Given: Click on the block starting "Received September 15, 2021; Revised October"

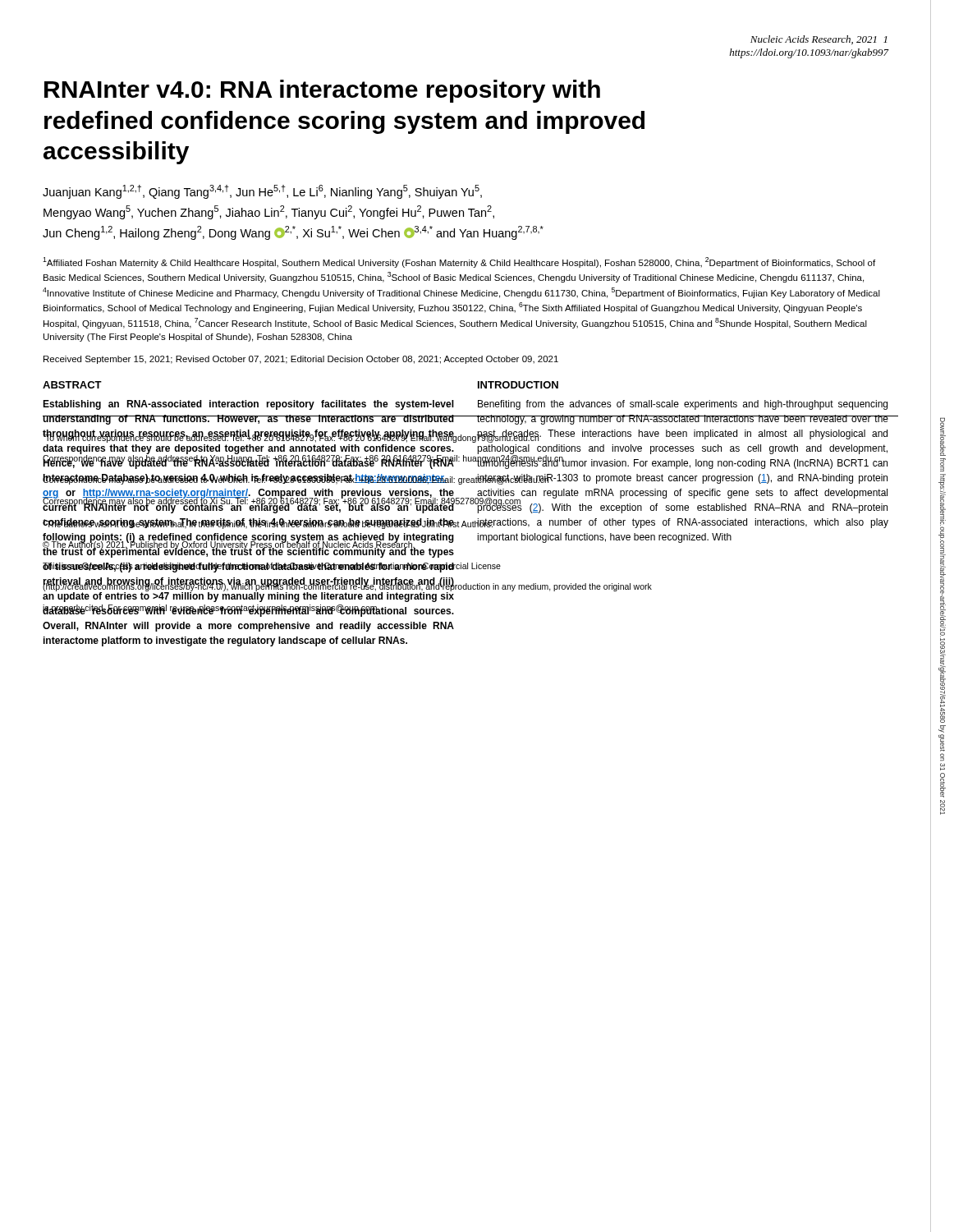Looking at the screenshot, I should [301, 359].
